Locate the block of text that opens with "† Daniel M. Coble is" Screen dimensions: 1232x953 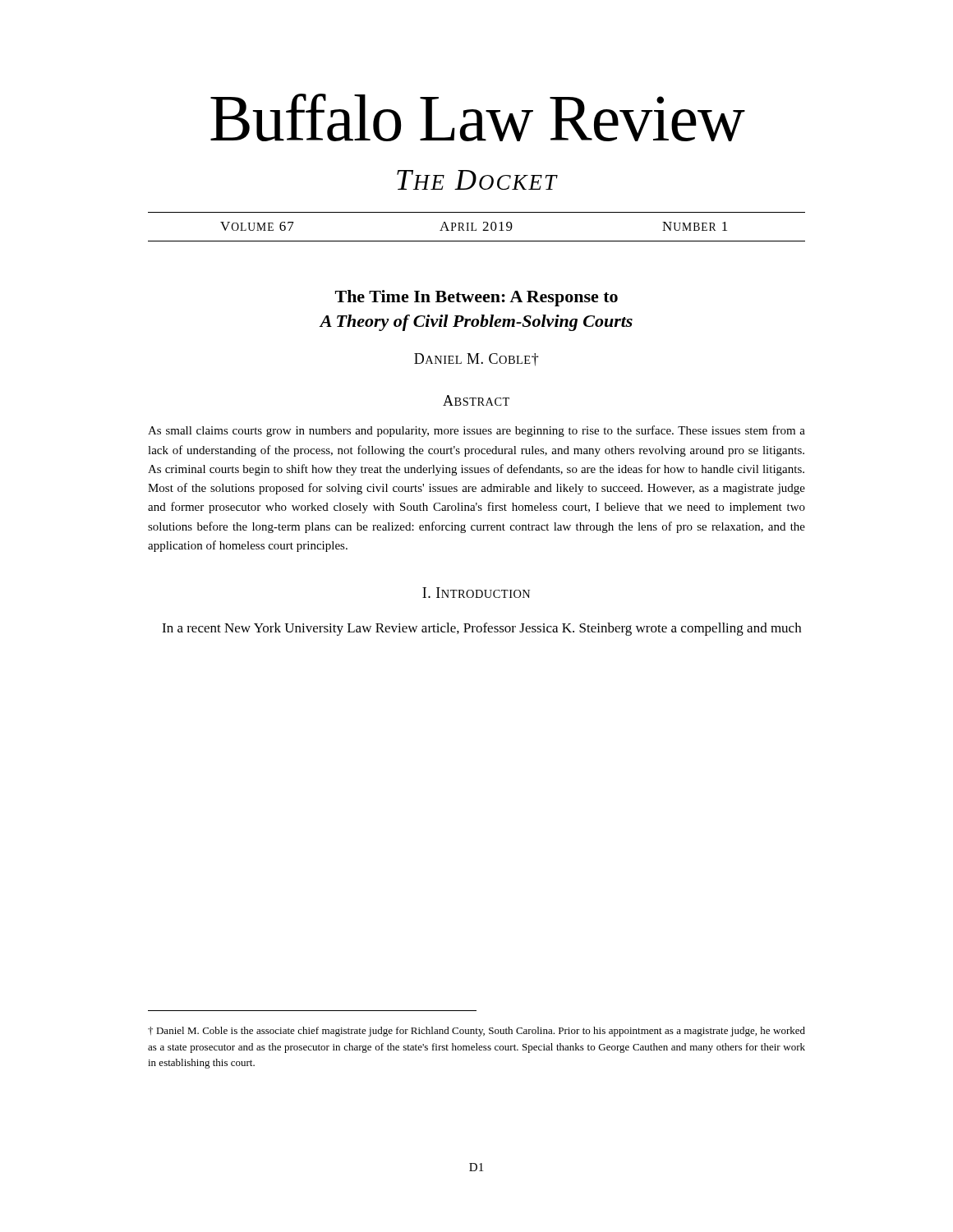pos(476,1047)
